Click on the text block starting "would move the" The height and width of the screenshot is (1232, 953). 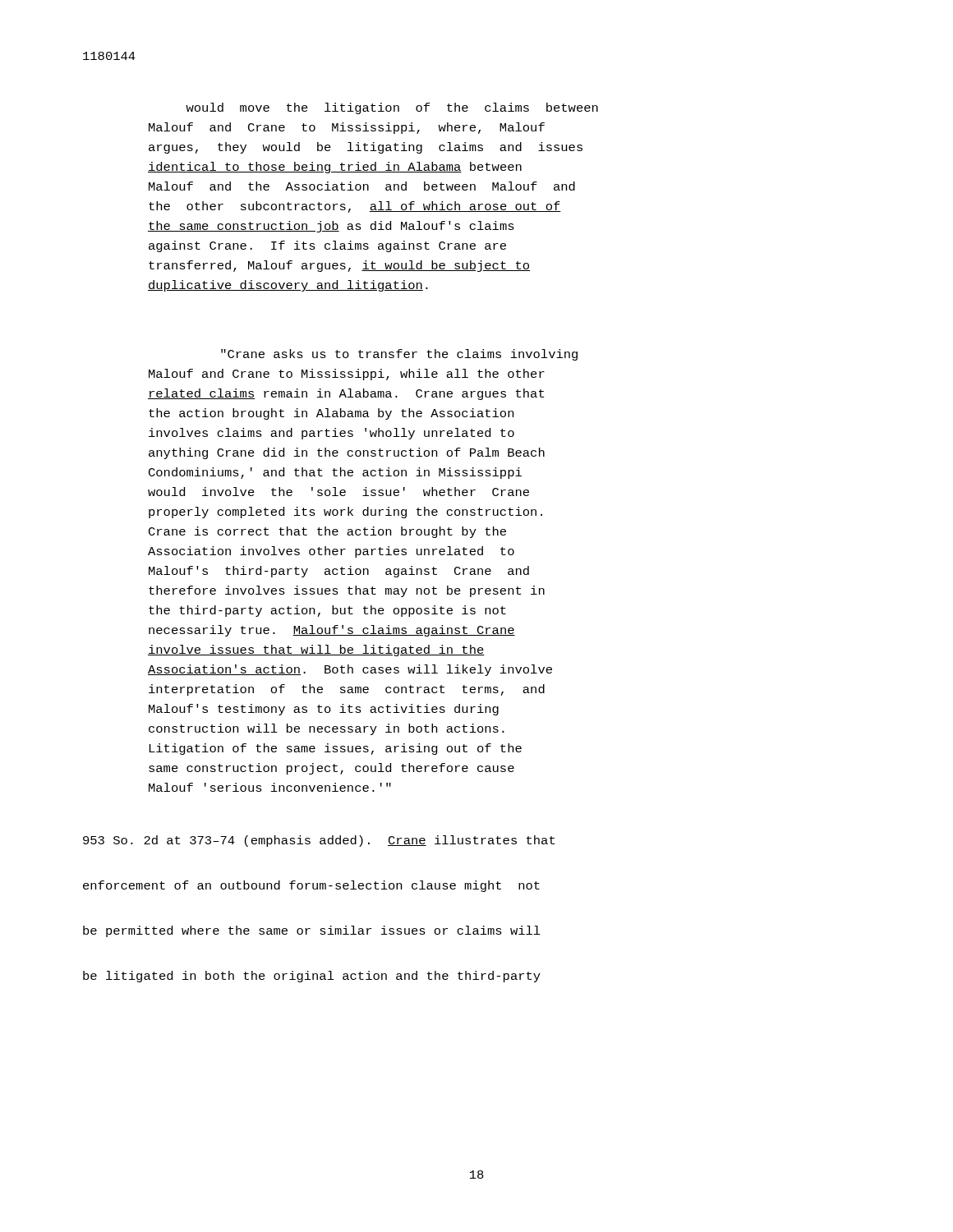509,197
